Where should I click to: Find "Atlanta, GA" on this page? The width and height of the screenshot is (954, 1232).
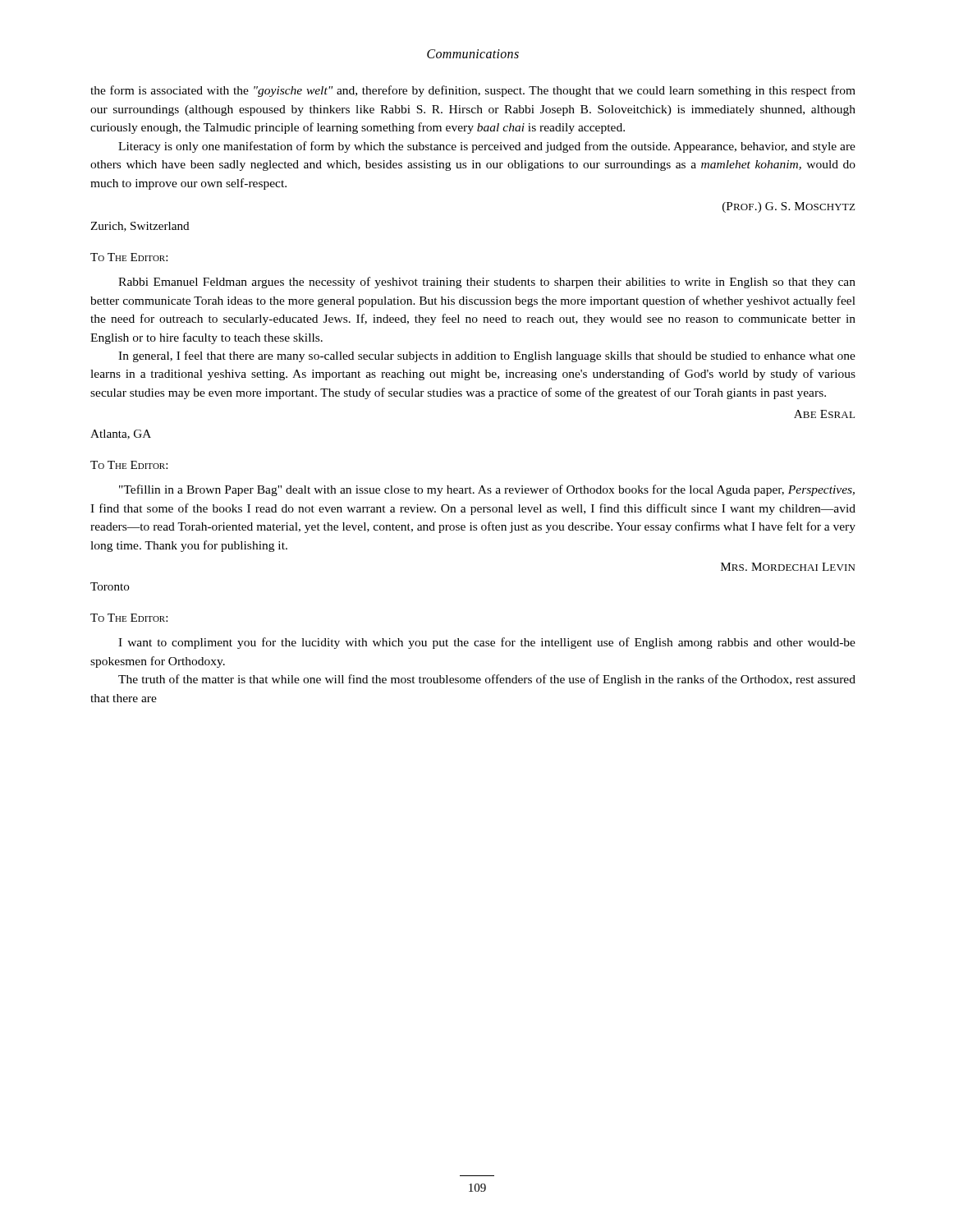click(121, 434)
